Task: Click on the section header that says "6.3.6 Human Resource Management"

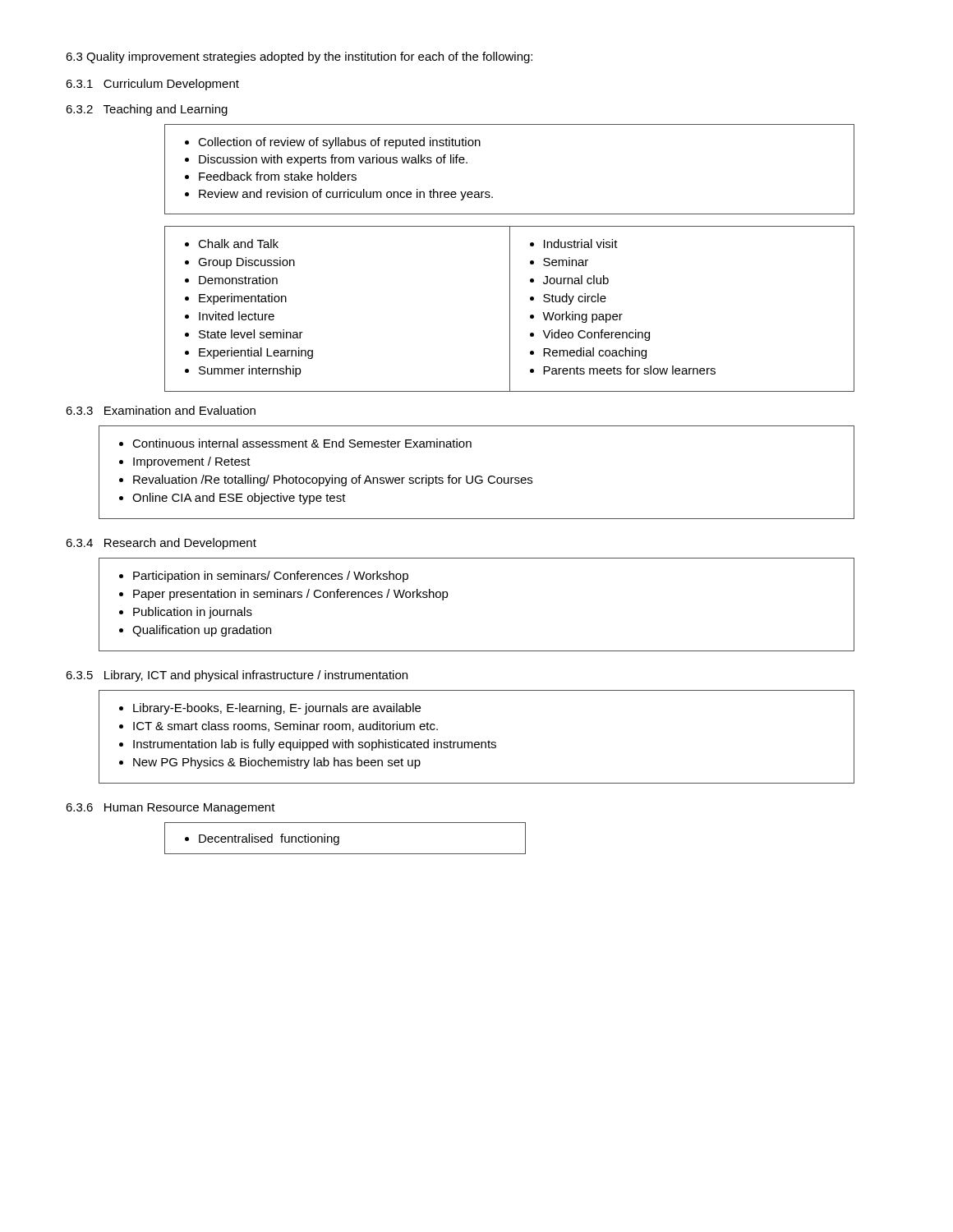Action: 170,807
